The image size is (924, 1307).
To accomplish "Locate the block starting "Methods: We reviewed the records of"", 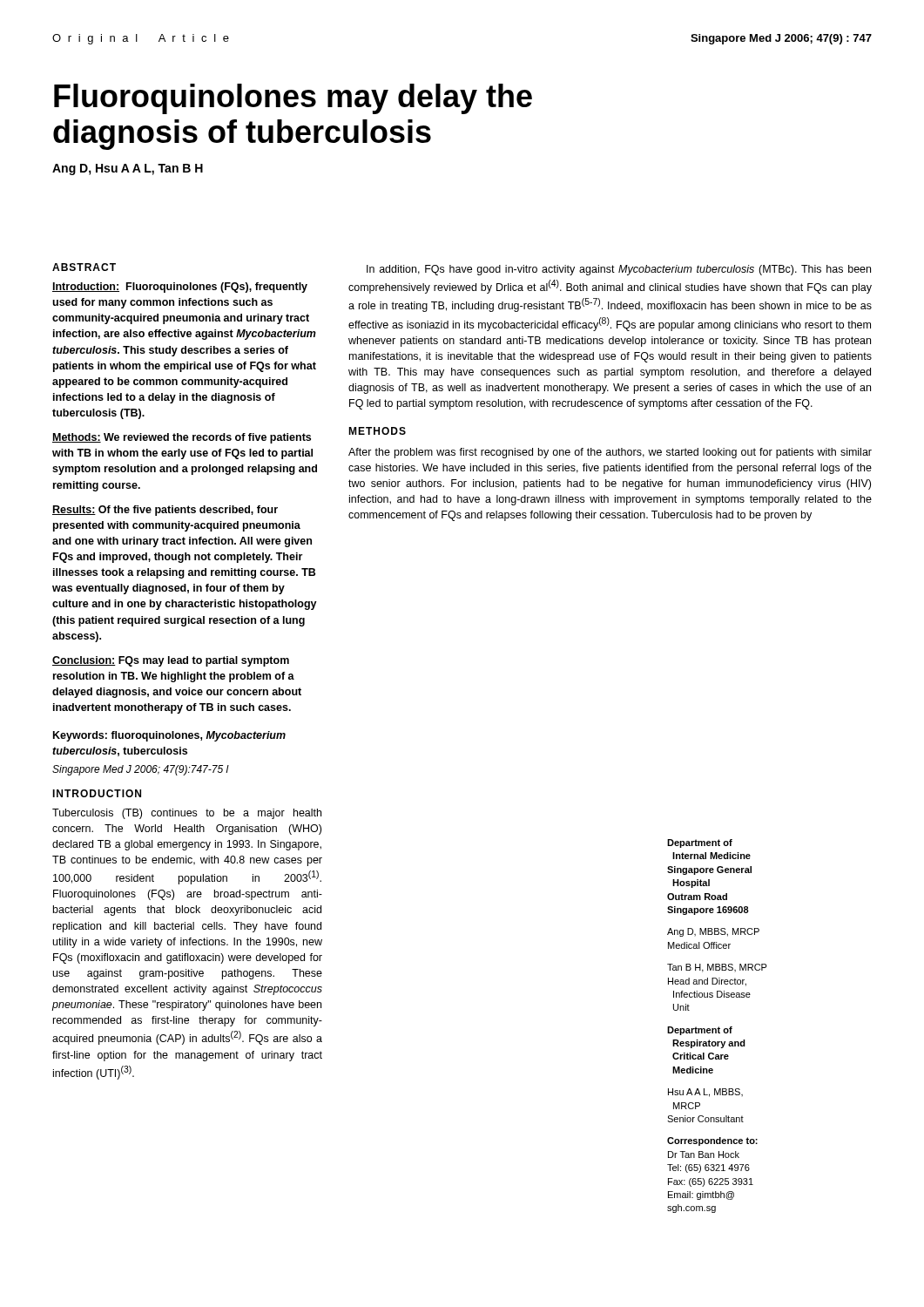I will click(x=185, y=461).
